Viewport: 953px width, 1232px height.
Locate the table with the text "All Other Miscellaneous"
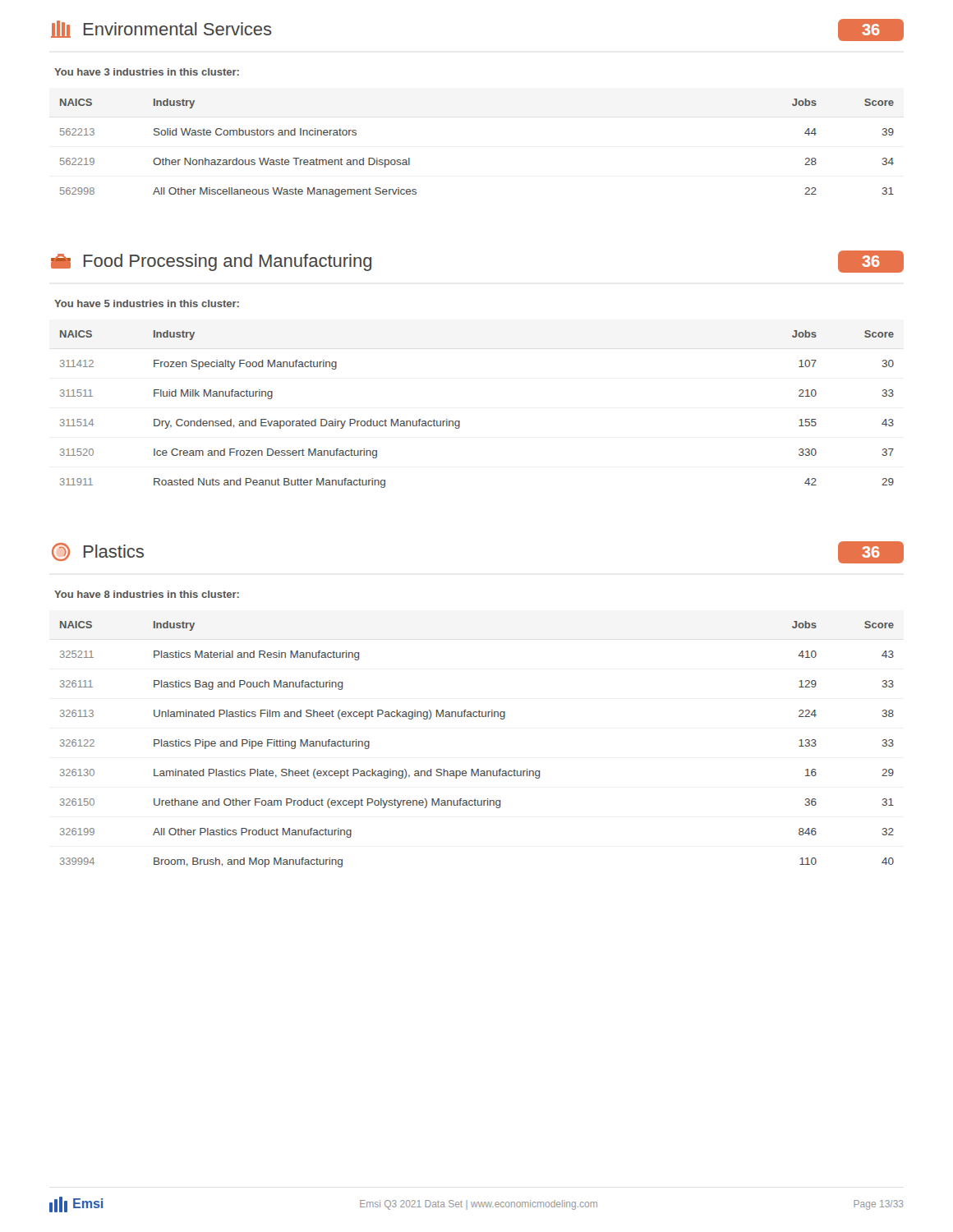pyautogui.click(x=476, y=147)
